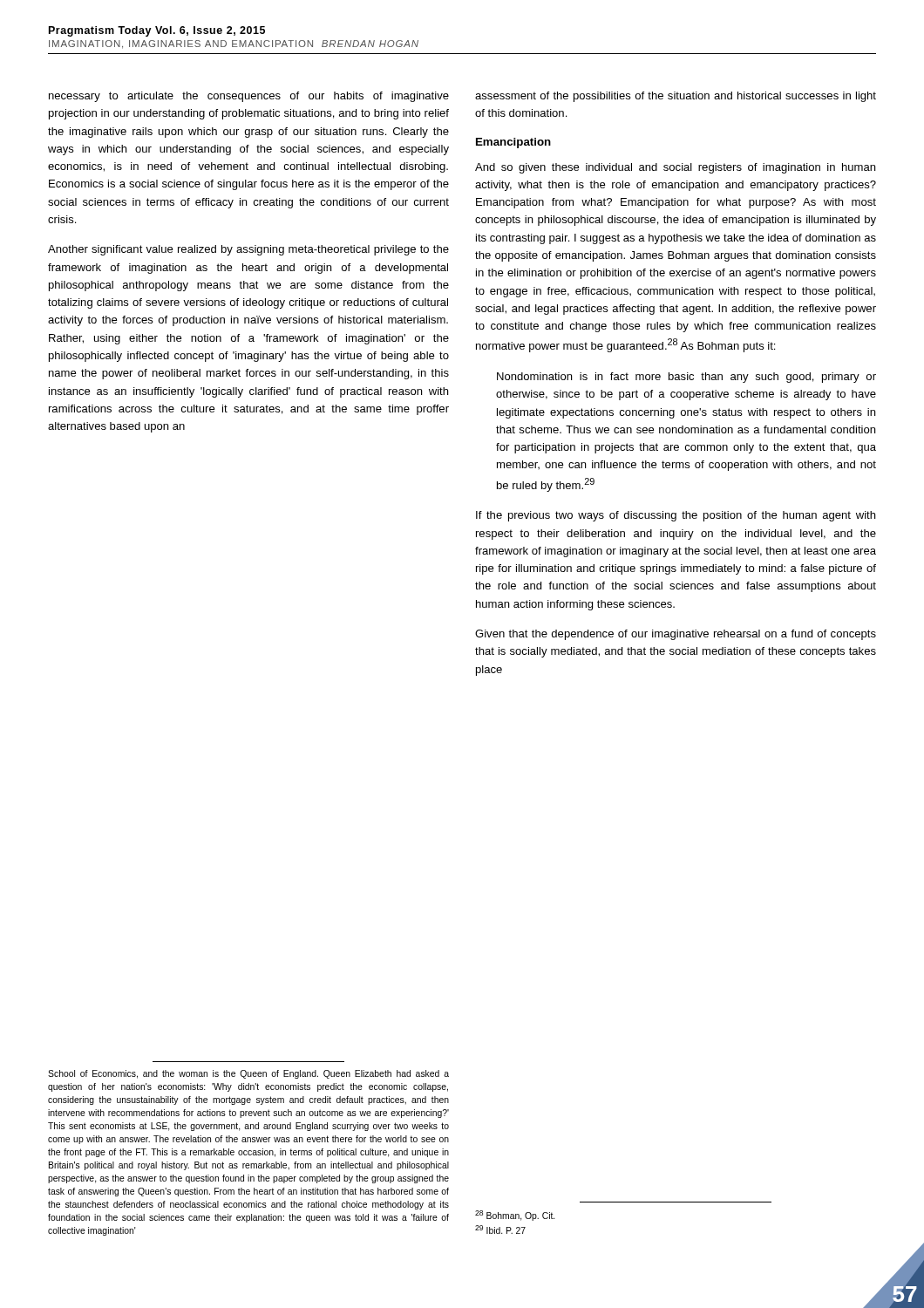Point to the element starting "Given that the dependence"
The width and height of the screenshot is (924, 1308).
coord(676,651)
